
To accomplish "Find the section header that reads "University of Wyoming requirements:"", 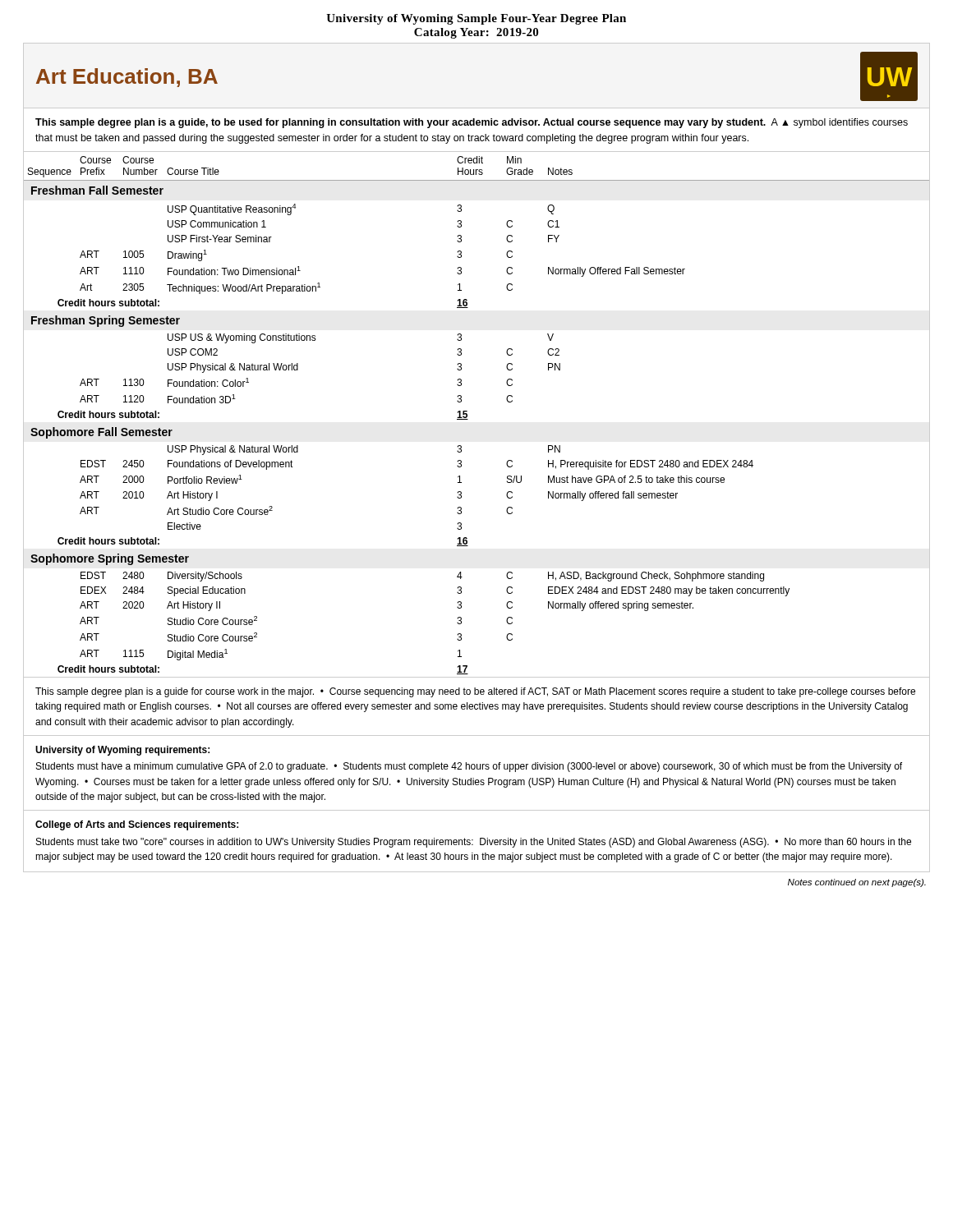I will pos(123,749).
